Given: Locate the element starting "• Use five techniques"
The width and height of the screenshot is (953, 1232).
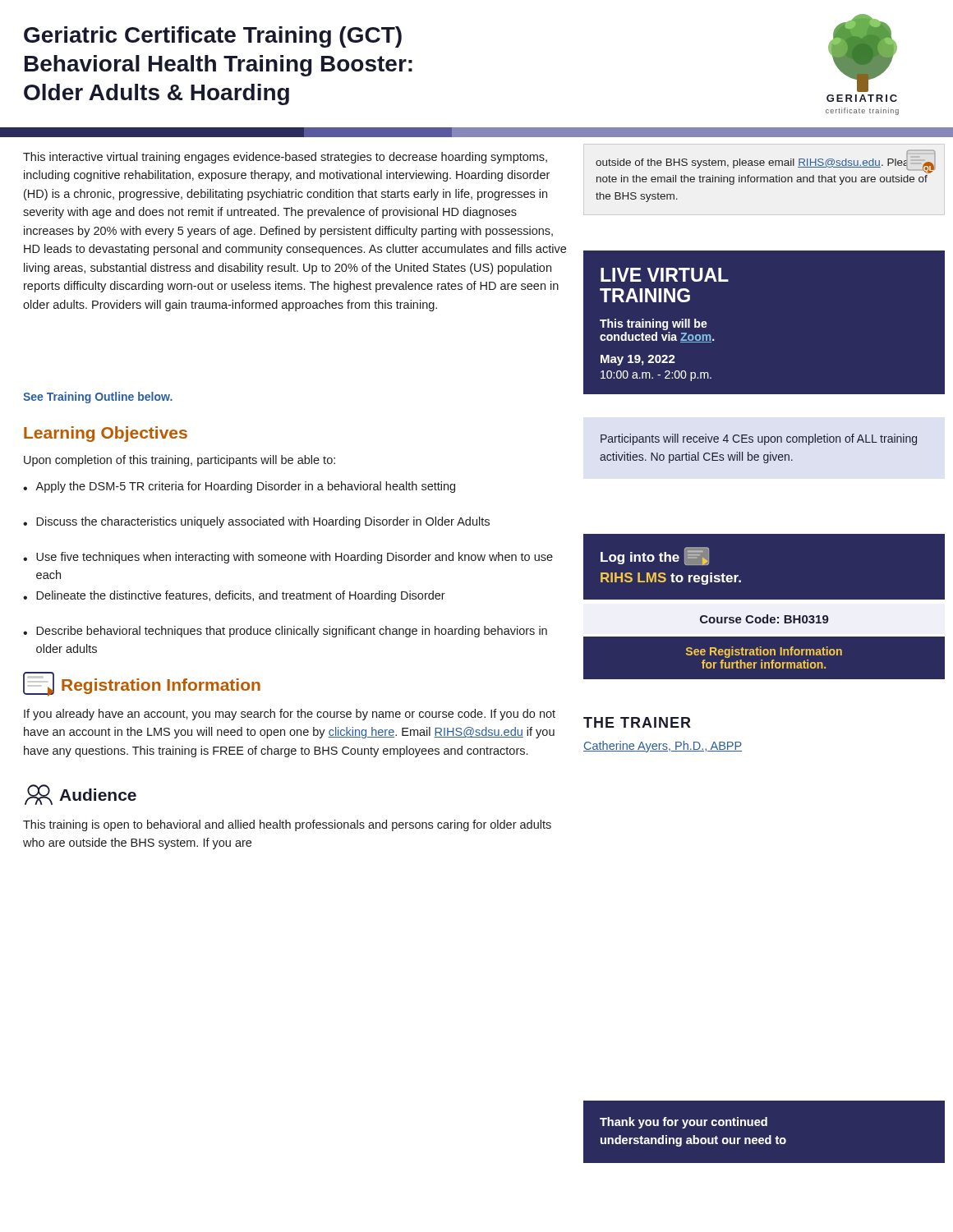Looking at the screenshot, I should click(292, 566).
